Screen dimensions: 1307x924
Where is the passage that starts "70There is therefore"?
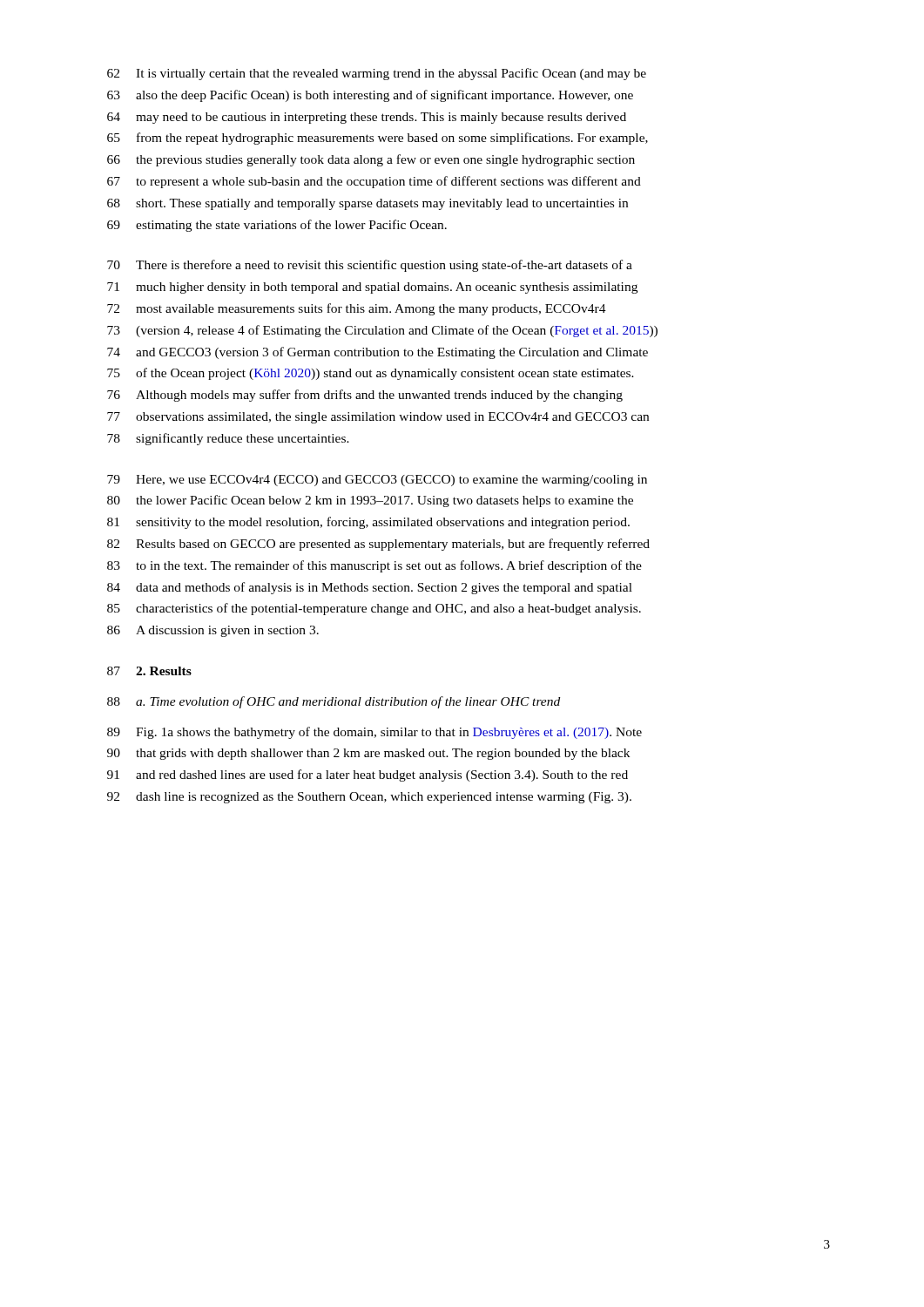[x=462, y=352]
